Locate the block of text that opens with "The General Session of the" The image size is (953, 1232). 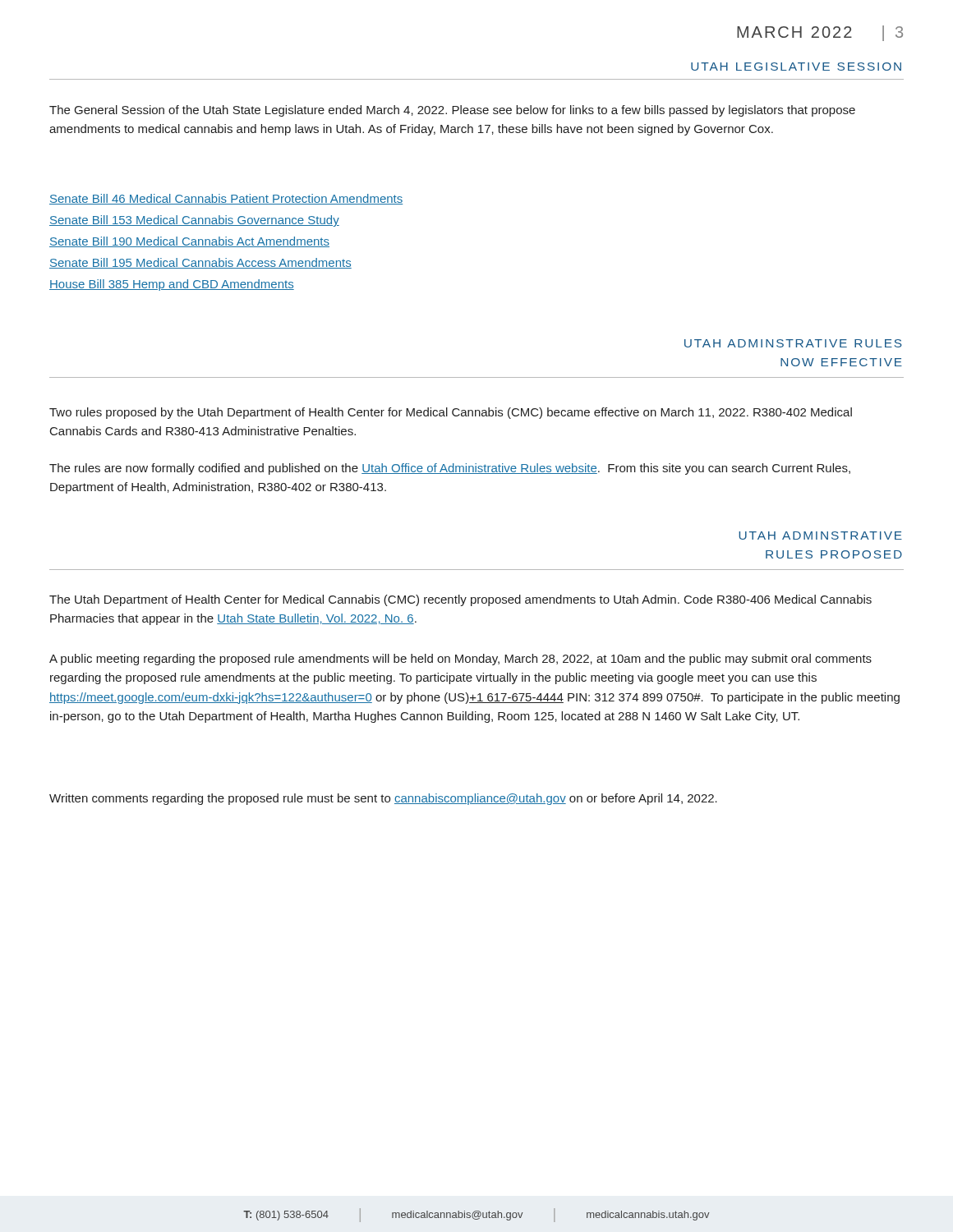[476, 119]
